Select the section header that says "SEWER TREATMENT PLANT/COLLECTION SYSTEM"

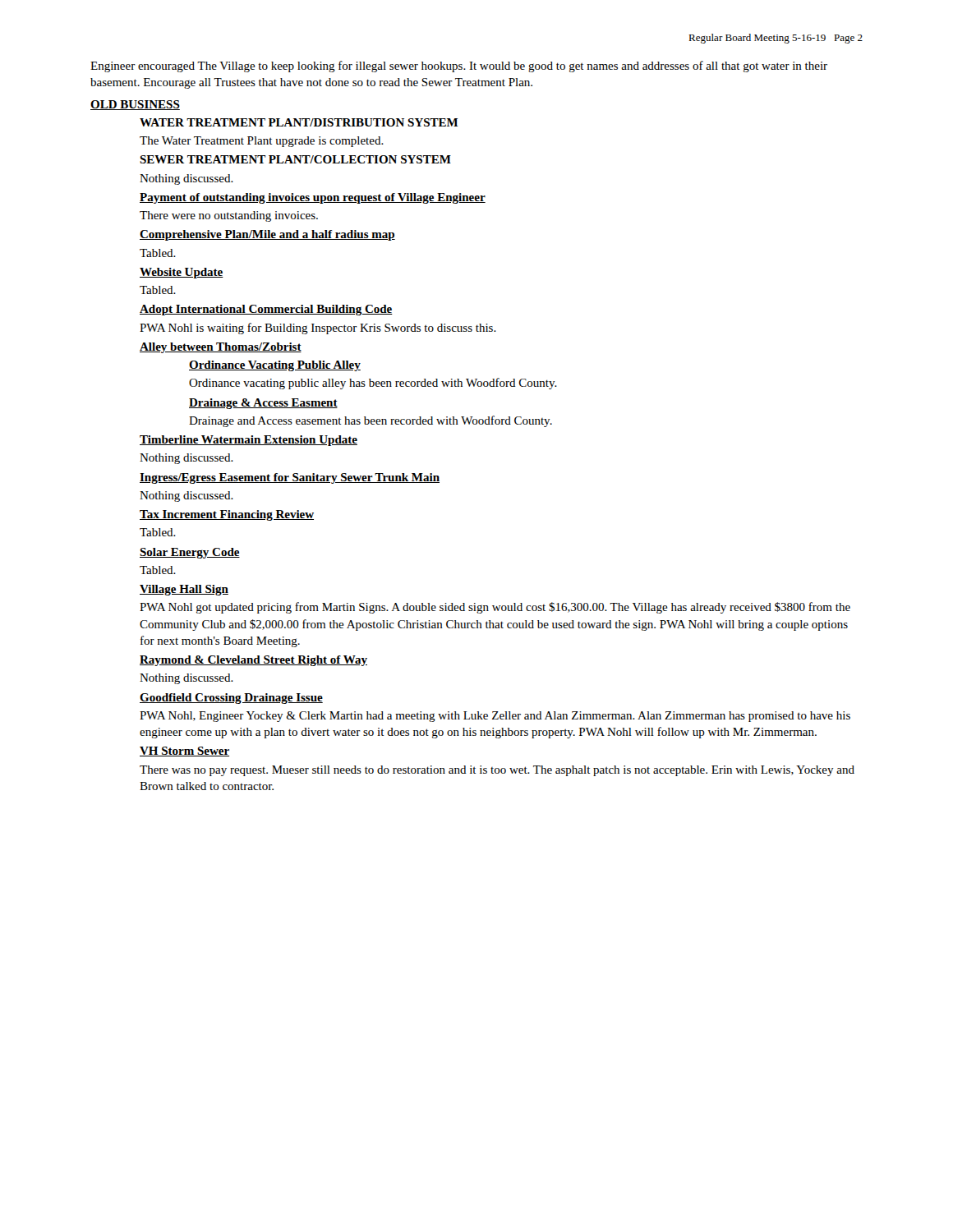pyautogui.click(x=295, y=159)
